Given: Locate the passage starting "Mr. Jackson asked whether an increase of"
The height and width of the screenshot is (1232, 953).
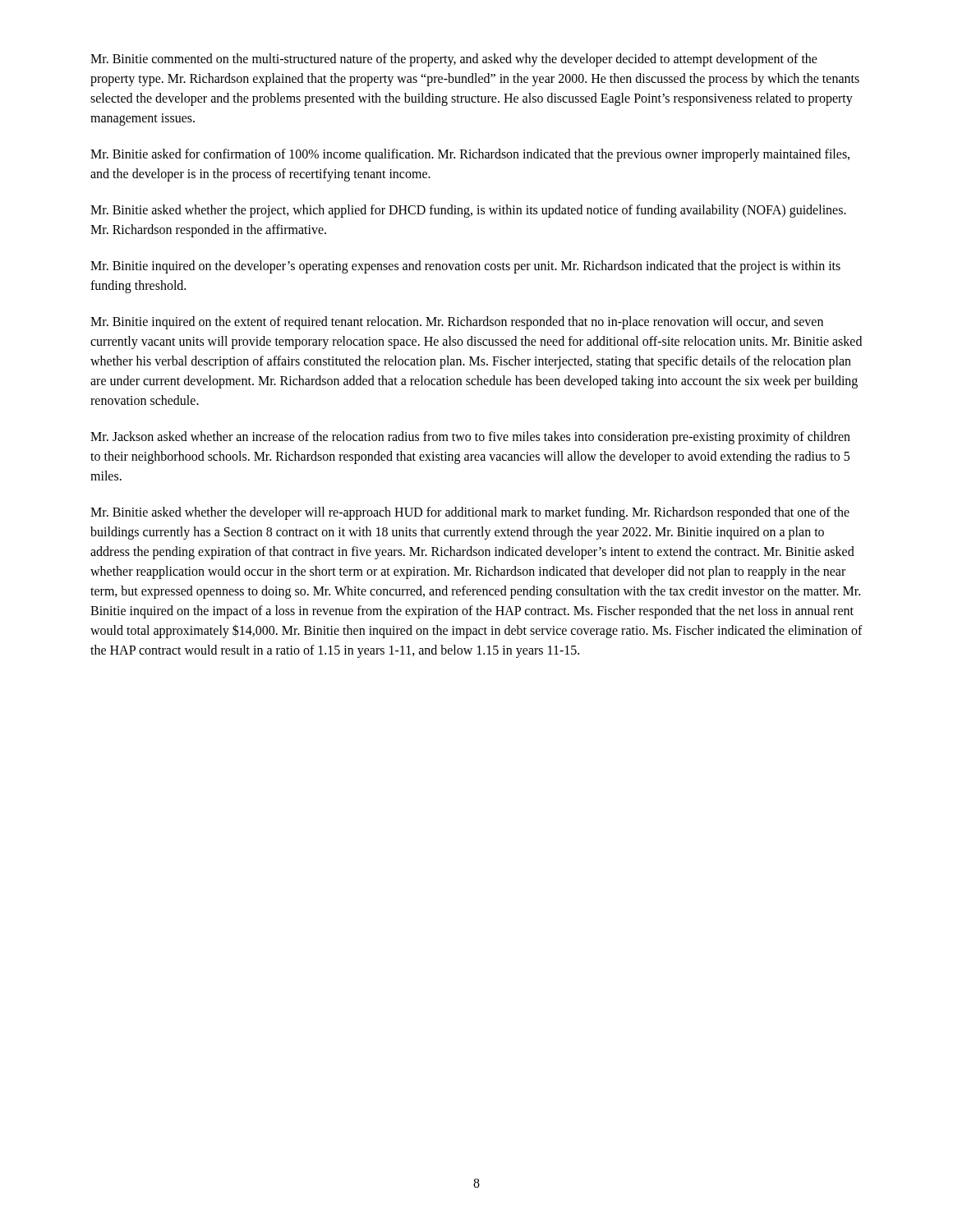Looking at the screenshot, I should click(x=470, y=456).
